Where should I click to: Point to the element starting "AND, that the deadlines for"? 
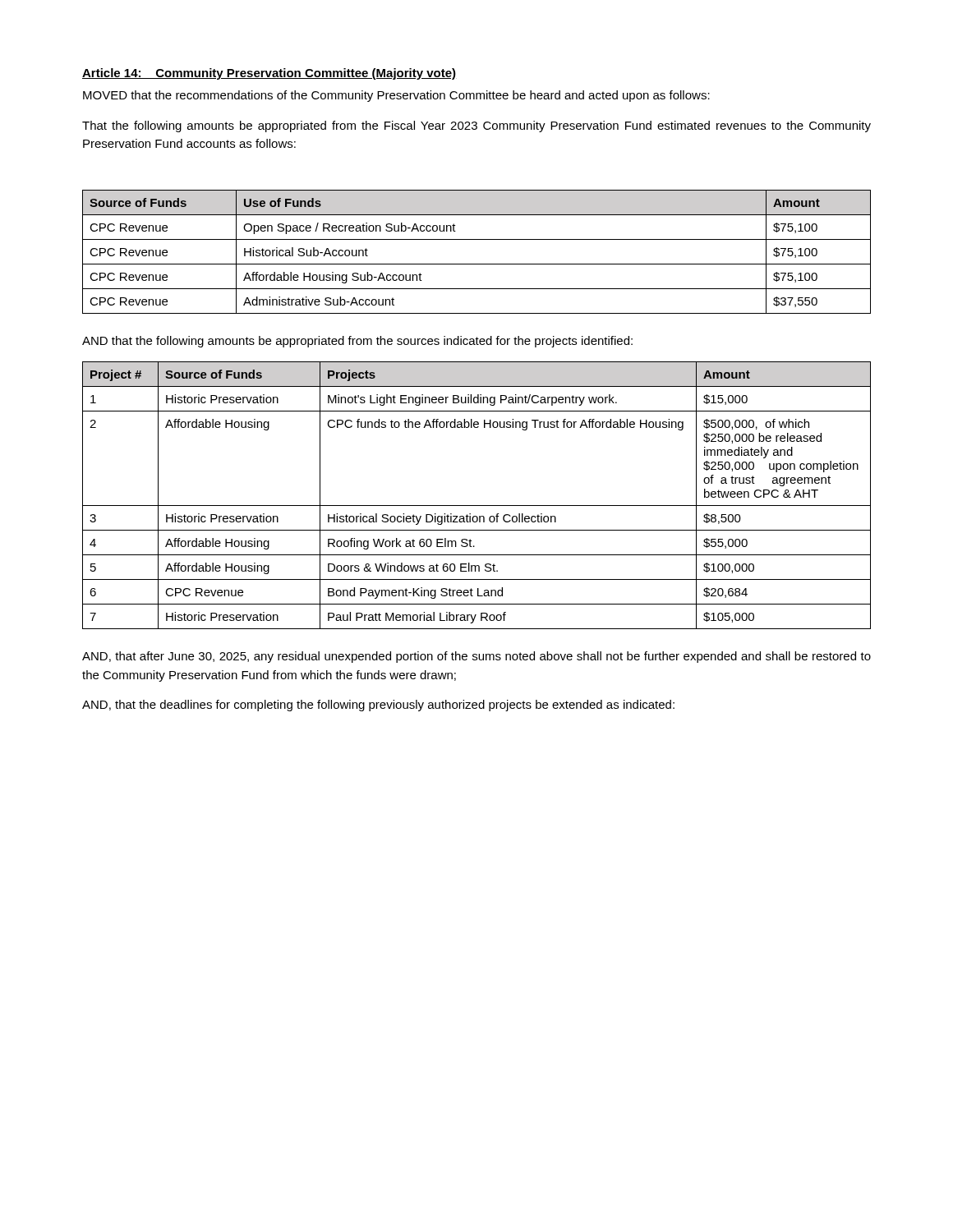[379, 704]
